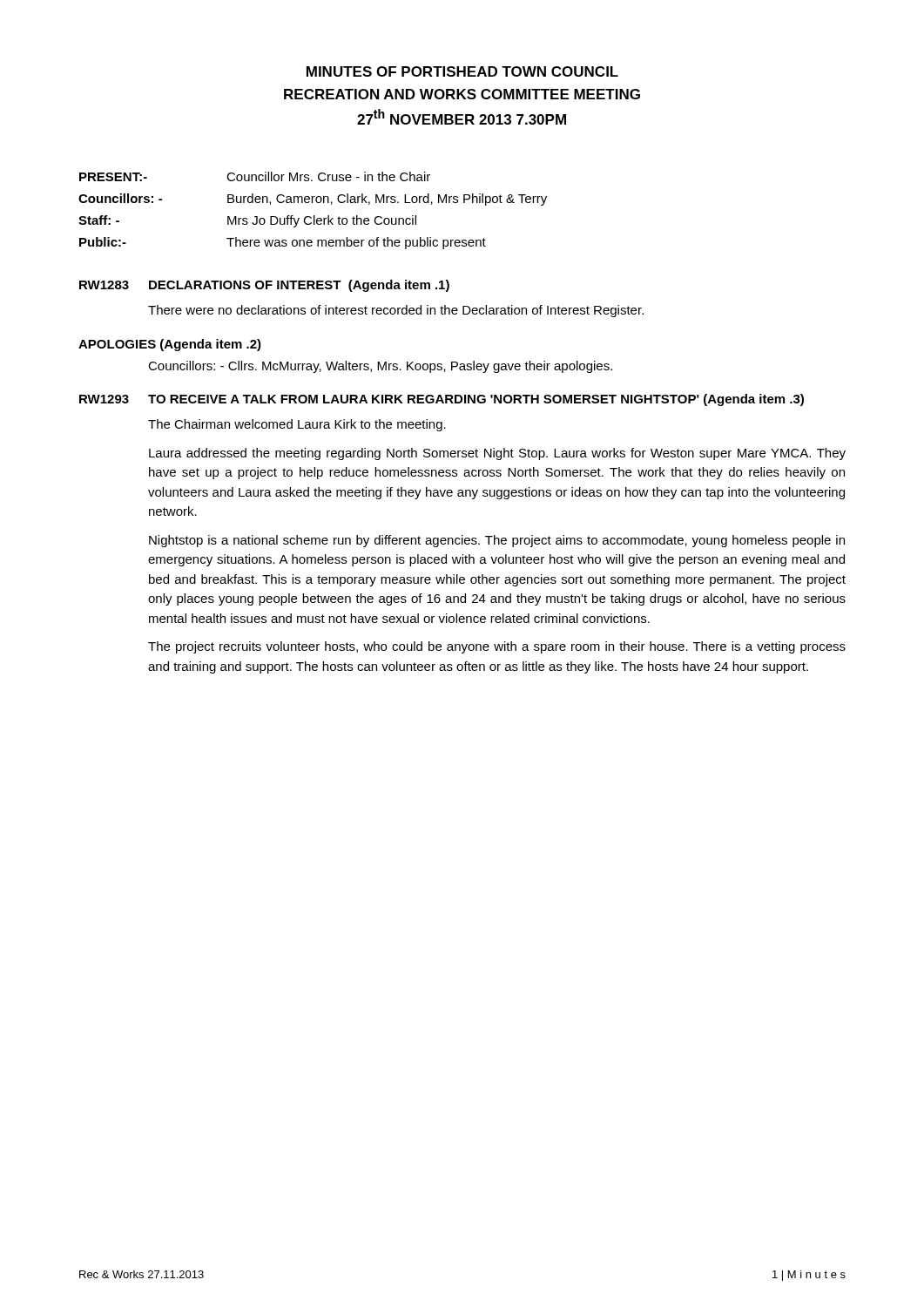Point to the text block starting "The Chairman welcomed Laura Kirk to the"

coord(297,425)
